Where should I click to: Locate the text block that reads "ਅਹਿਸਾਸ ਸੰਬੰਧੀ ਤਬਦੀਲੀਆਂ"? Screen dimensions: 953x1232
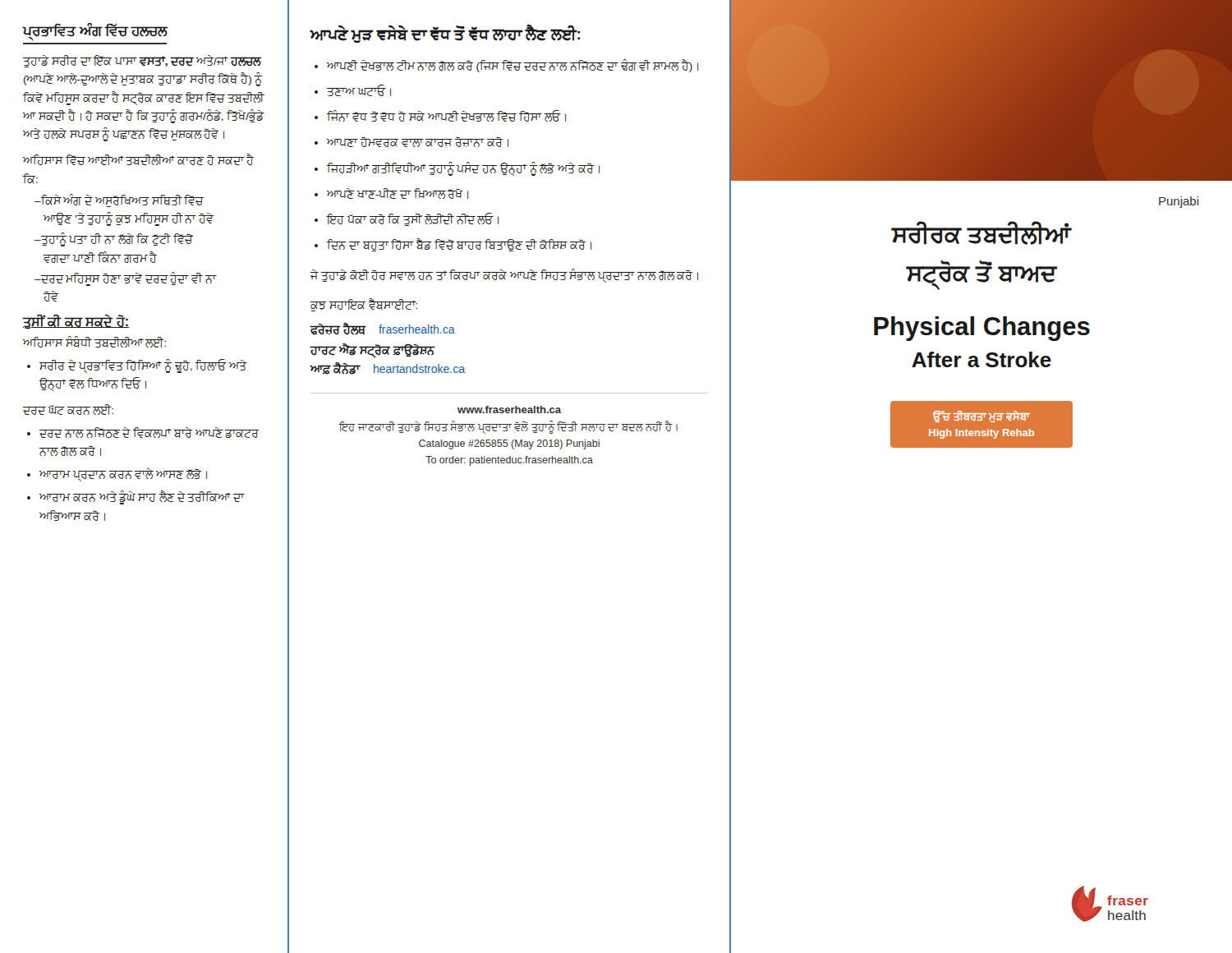point(95,343)
